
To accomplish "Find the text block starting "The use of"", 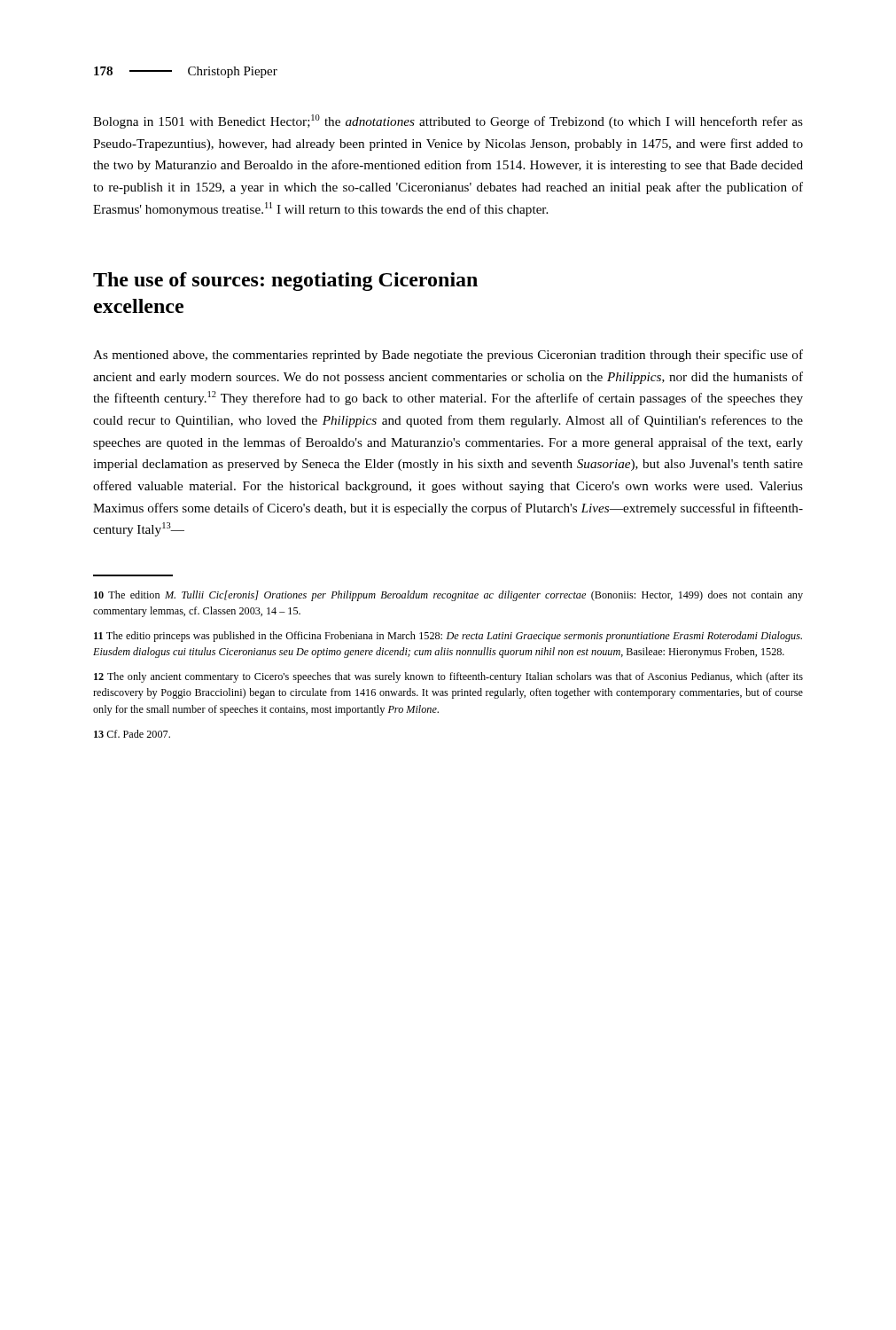I will click(286, 293).
